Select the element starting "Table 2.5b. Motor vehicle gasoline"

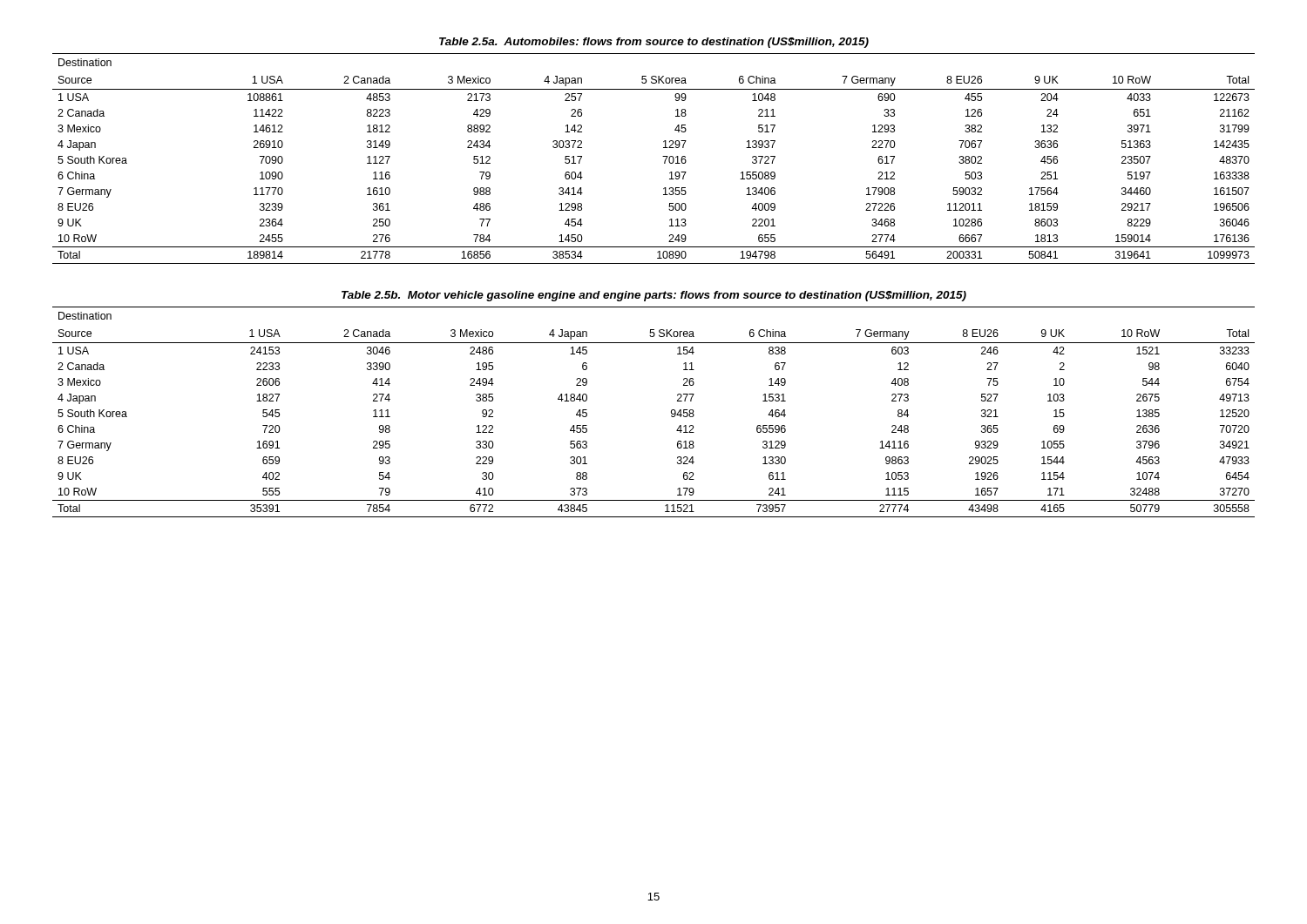654,295
